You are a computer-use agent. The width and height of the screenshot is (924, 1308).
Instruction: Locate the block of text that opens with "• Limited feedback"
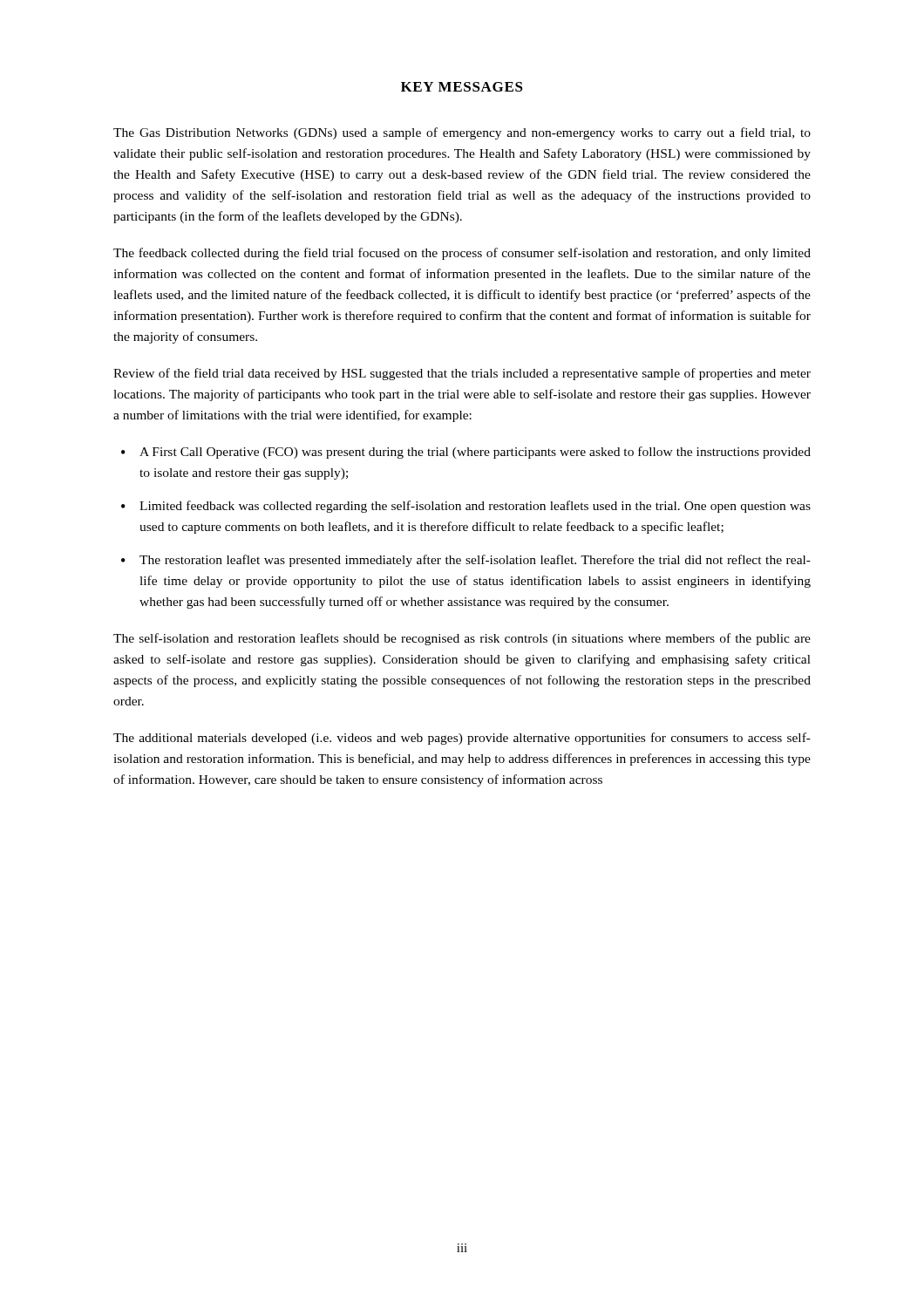coord(462,516)
